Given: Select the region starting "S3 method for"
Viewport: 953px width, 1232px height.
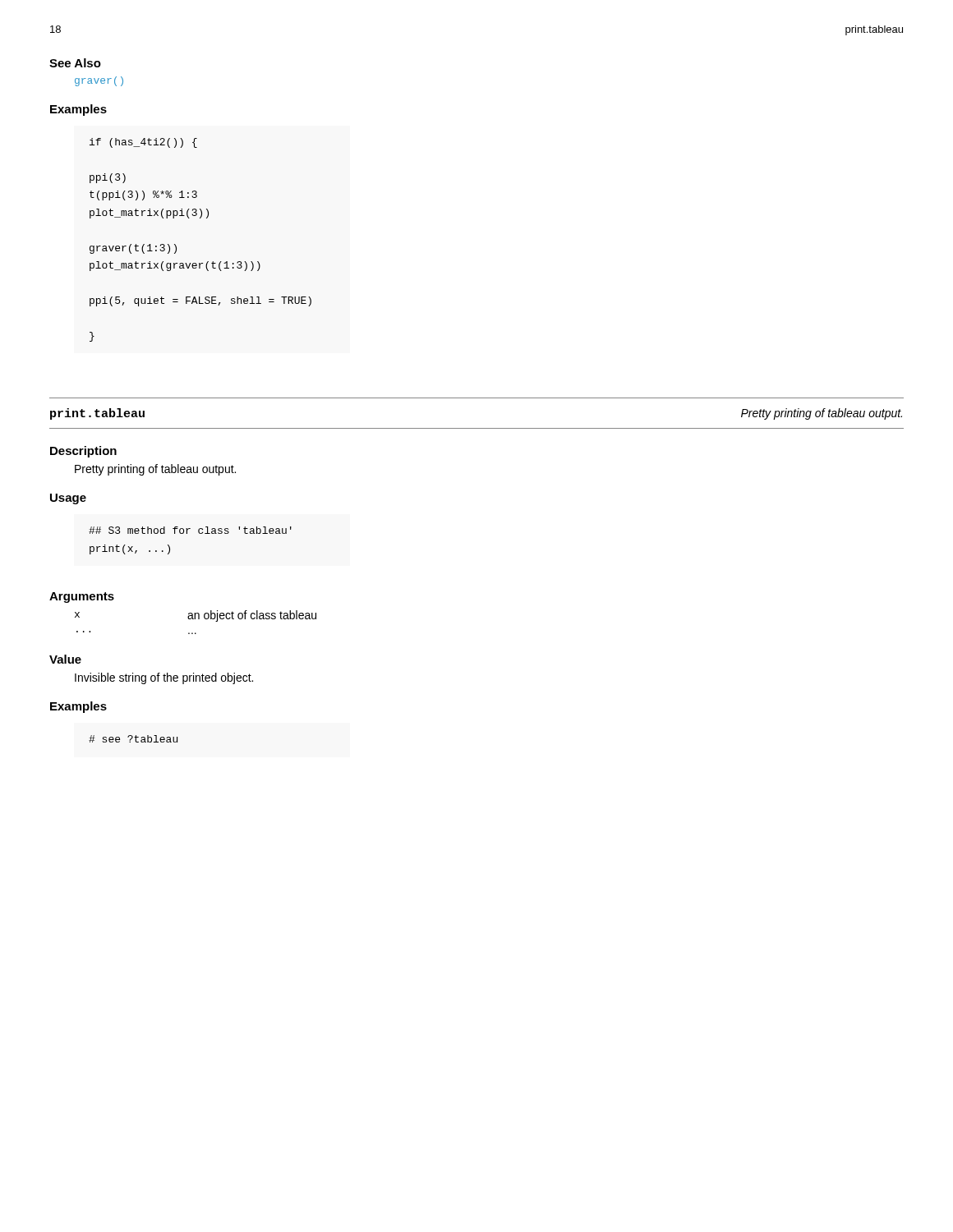Looking at the screenshot, I should click(x=212, y=540).
